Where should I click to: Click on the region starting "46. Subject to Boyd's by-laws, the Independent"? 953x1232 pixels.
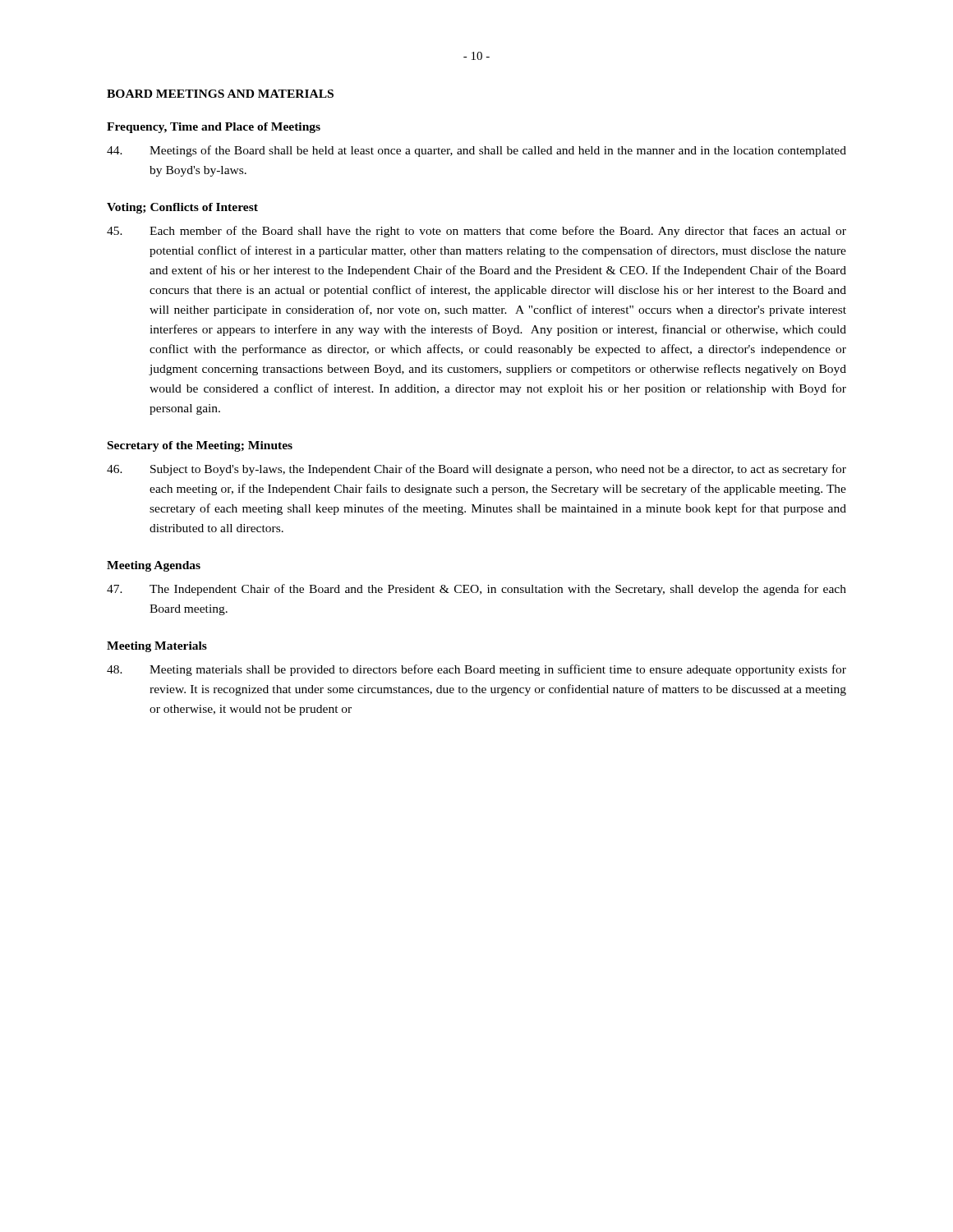[476, 499]
